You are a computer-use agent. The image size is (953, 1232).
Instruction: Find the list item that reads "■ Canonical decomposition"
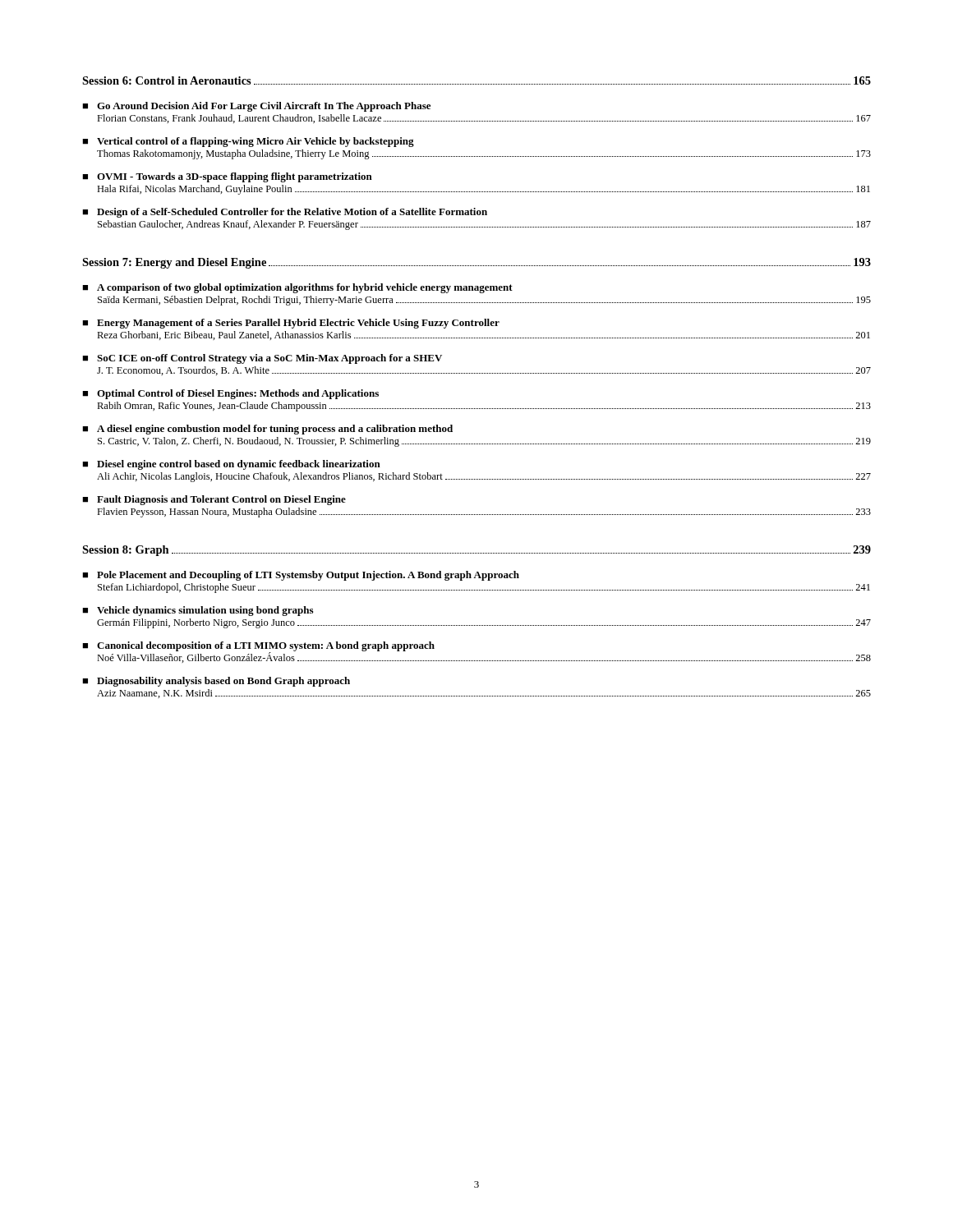(x=476, y=652)
